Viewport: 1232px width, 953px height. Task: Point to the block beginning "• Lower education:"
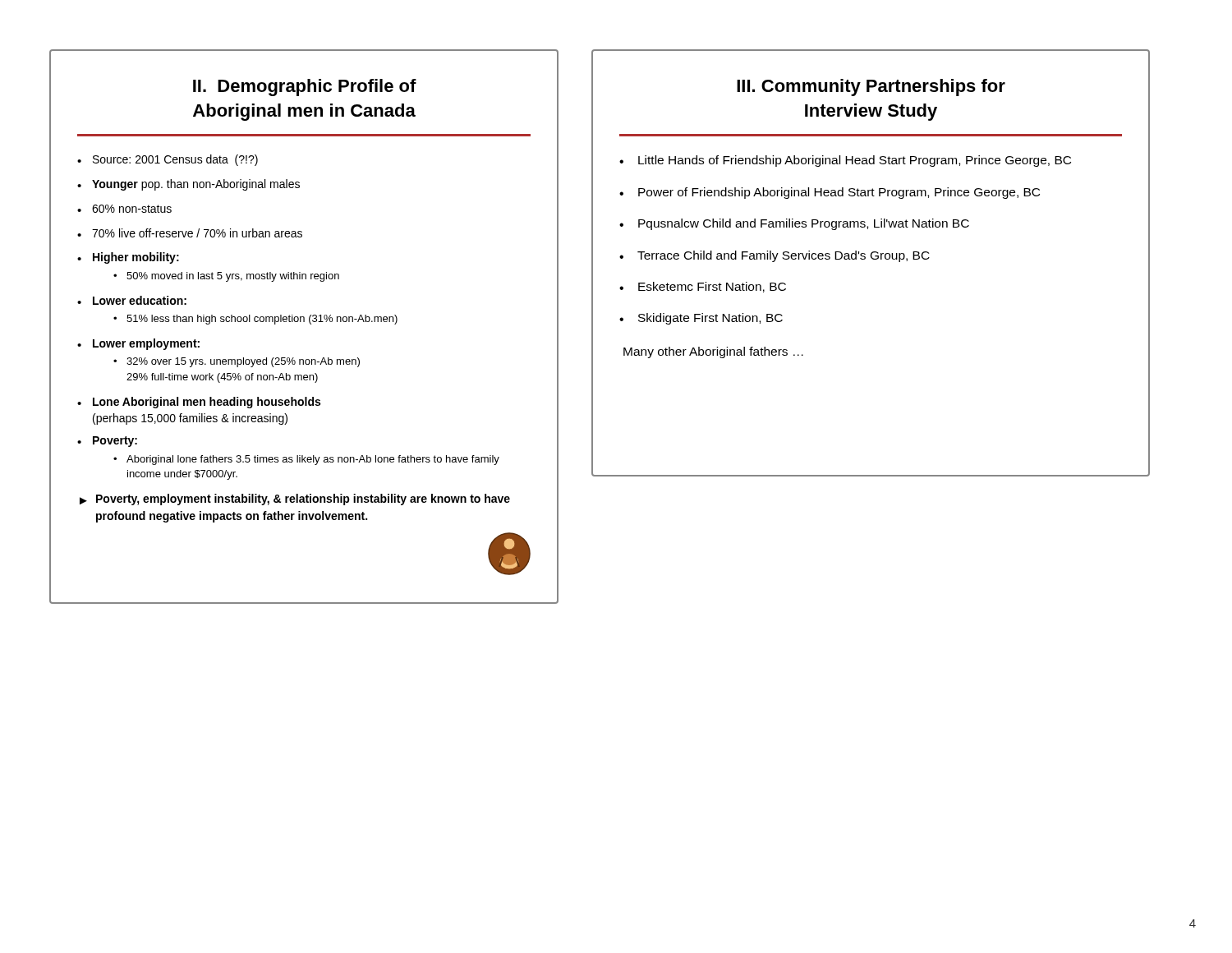point(237,311)
